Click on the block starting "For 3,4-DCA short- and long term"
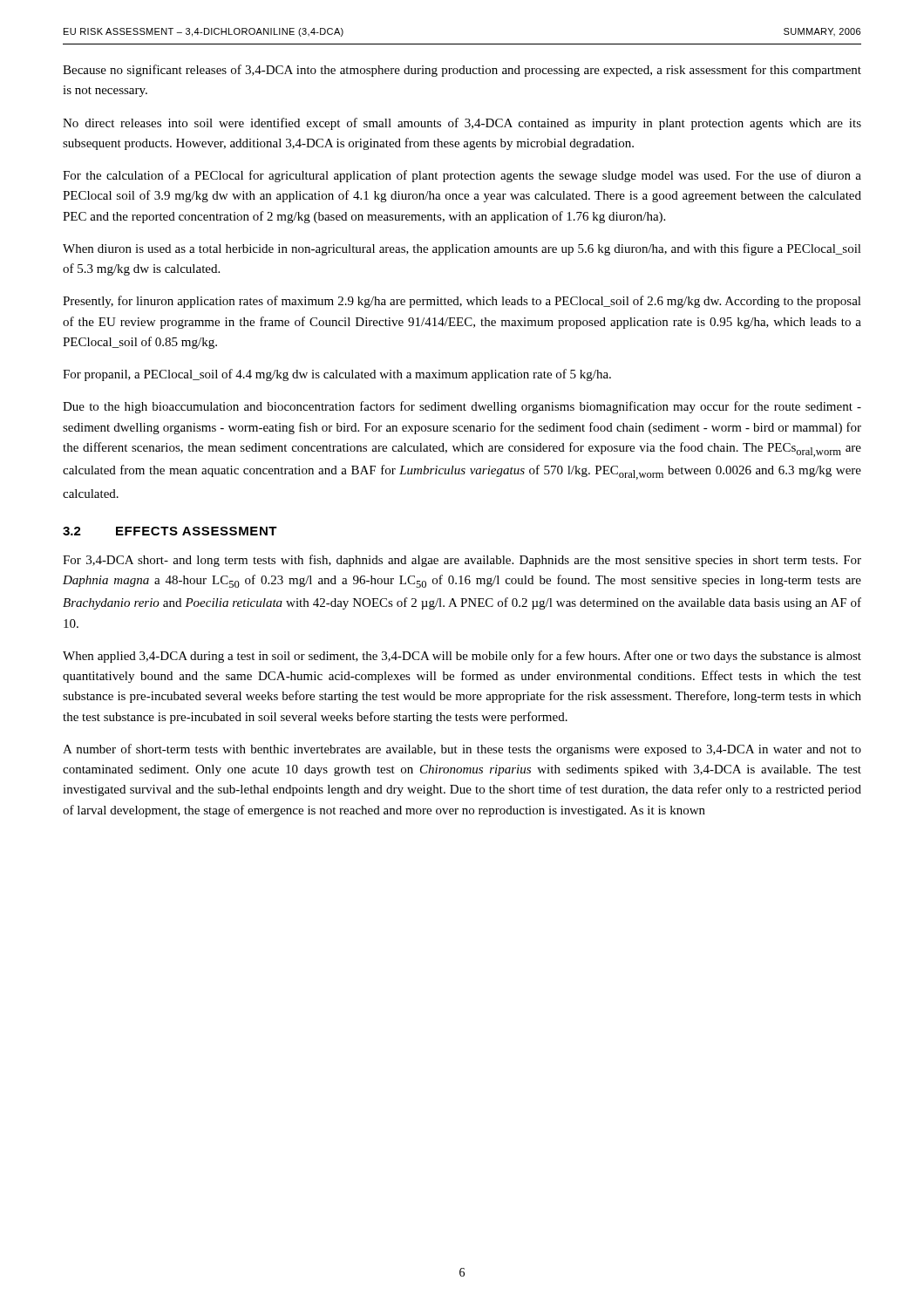The height and width of the screenshot is (1308, 924). pyautogui.click(x=462, y=591)
